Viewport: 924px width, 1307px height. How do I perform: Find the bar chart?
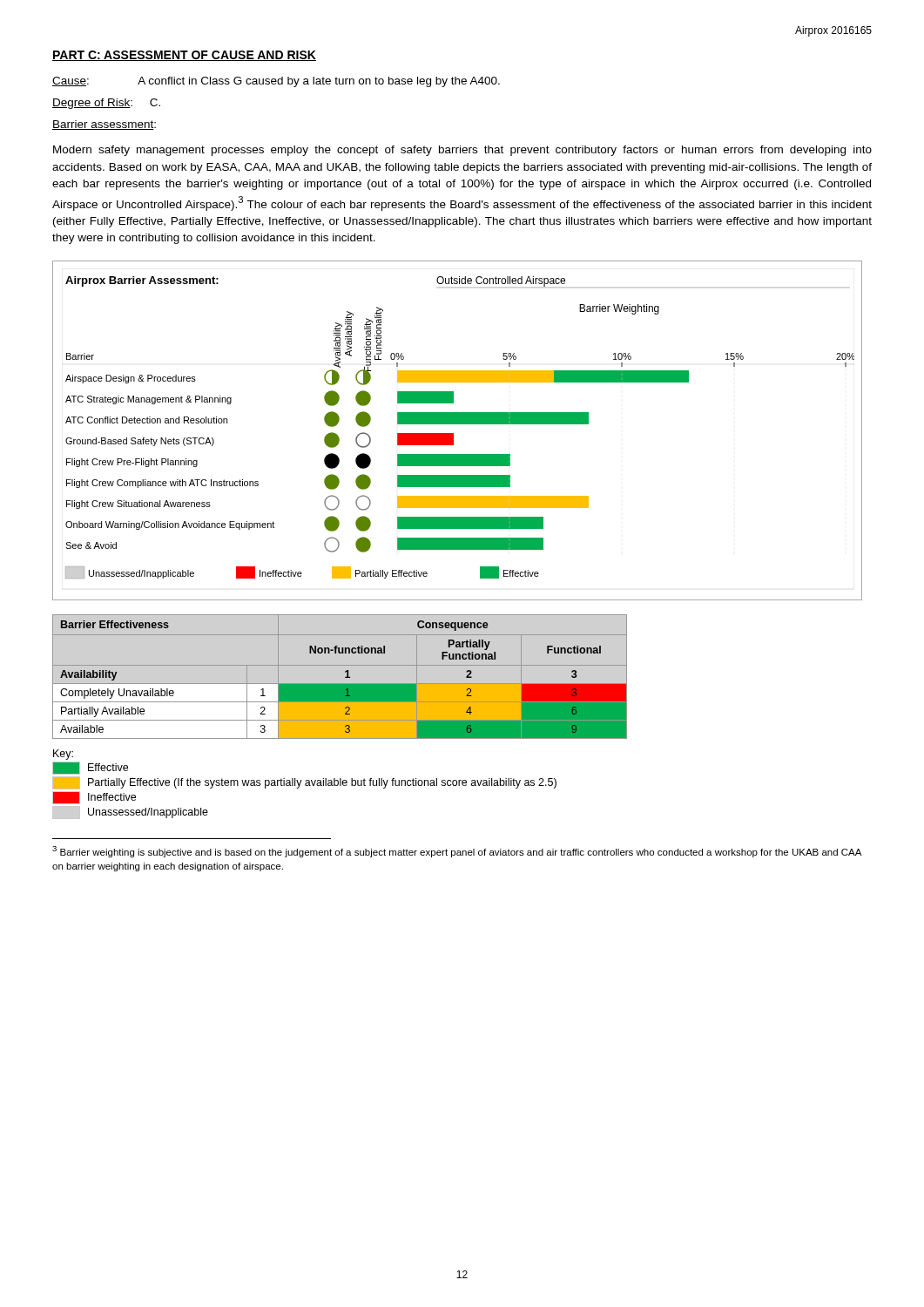pos(457,430)
